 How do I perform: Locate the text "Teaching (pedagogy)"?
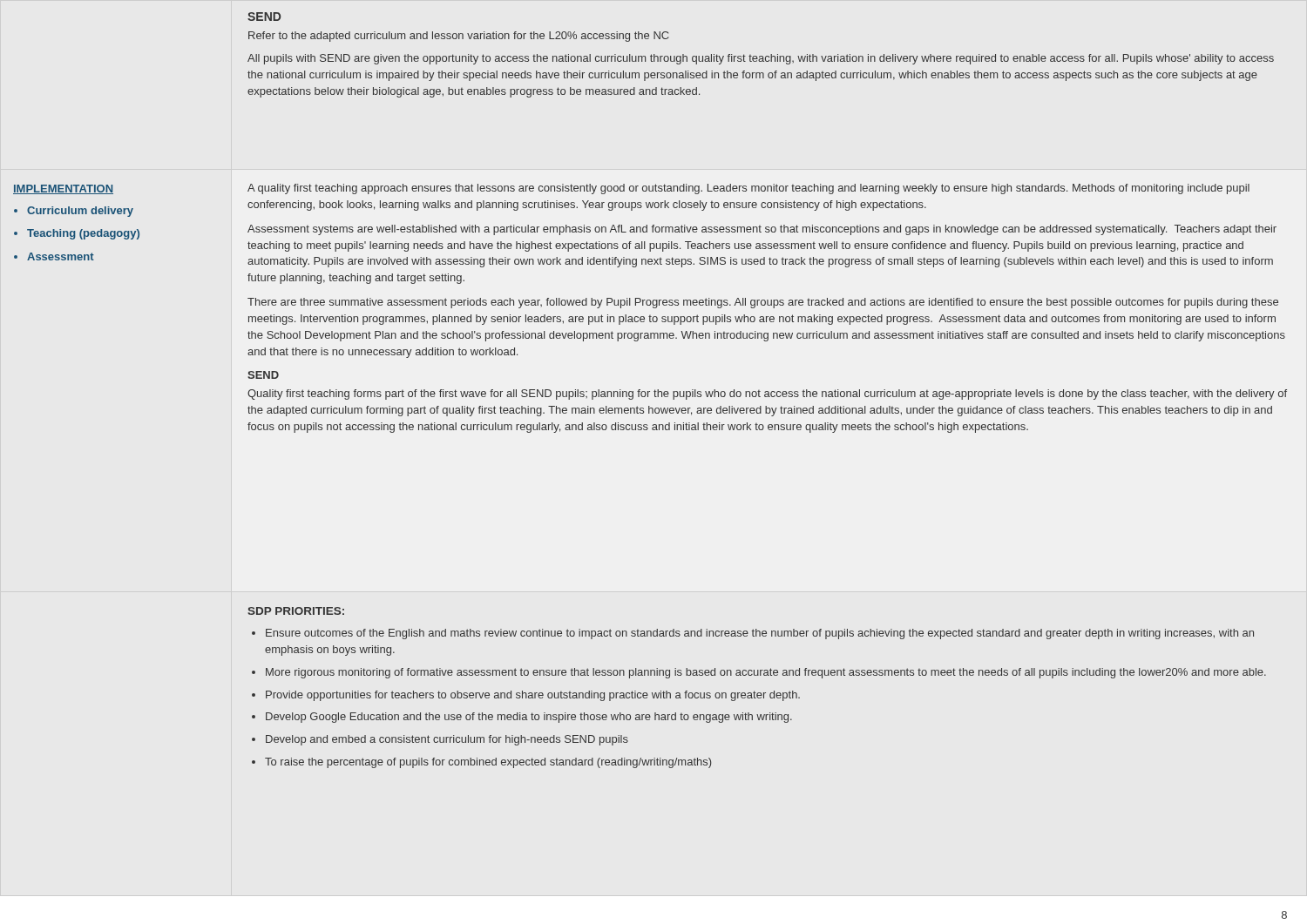[x=84, y=233]
